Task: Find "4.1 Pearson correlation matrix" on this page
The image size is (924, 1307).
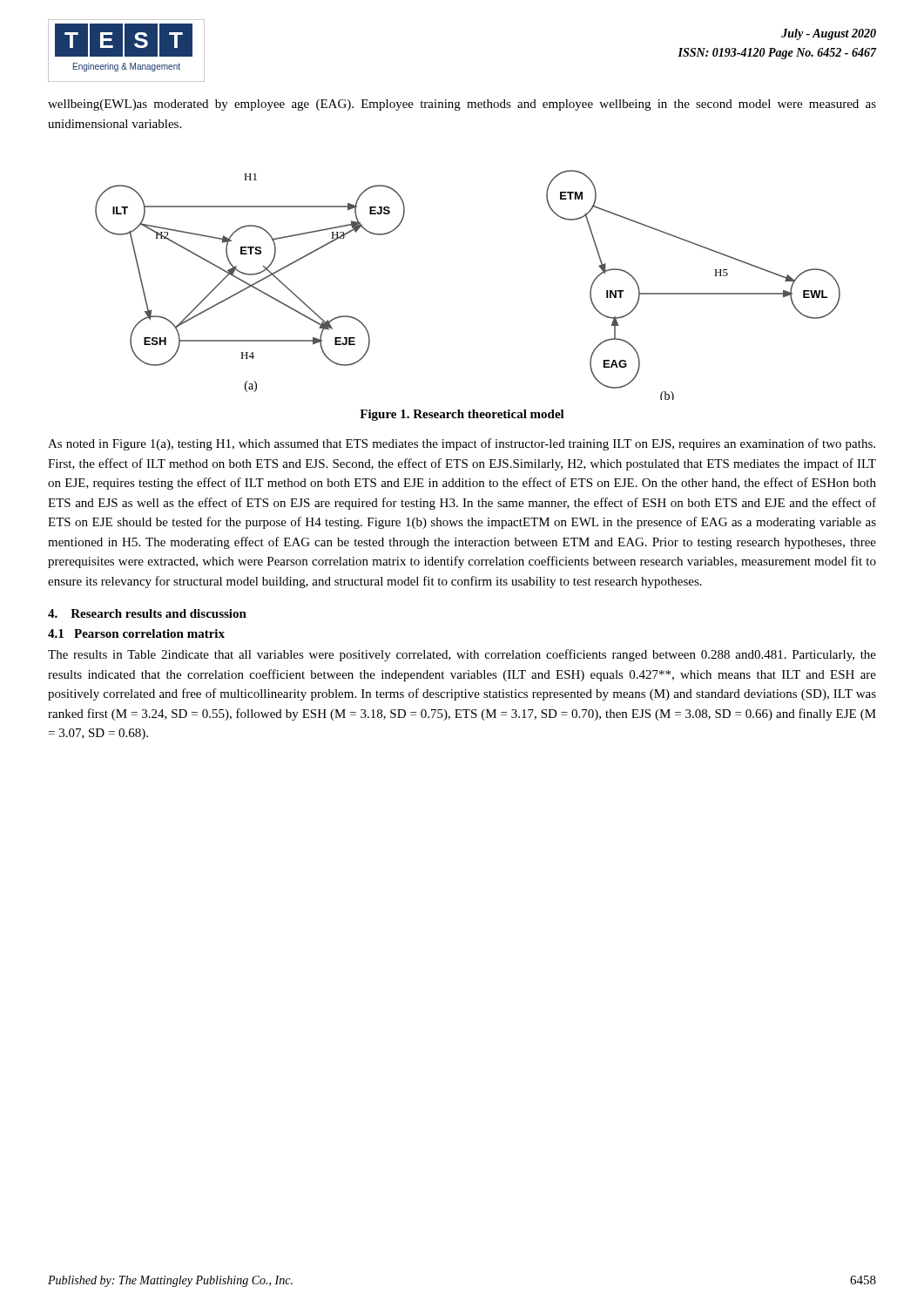Action: 136,633
